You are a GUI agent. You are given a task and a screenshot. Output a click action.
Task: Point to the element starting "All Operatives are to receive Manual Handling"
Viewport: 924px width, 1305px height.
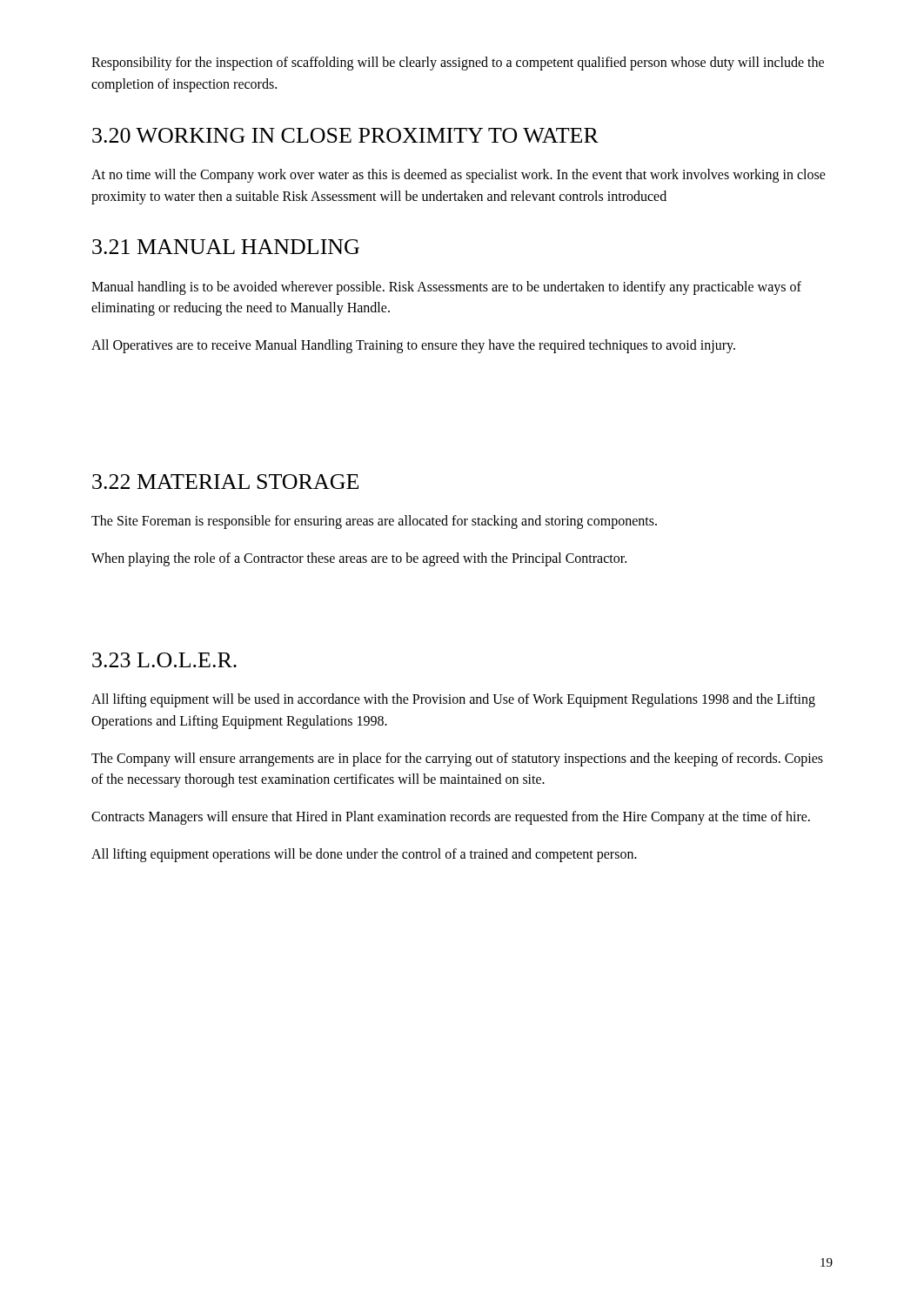(x=414, y=345)
